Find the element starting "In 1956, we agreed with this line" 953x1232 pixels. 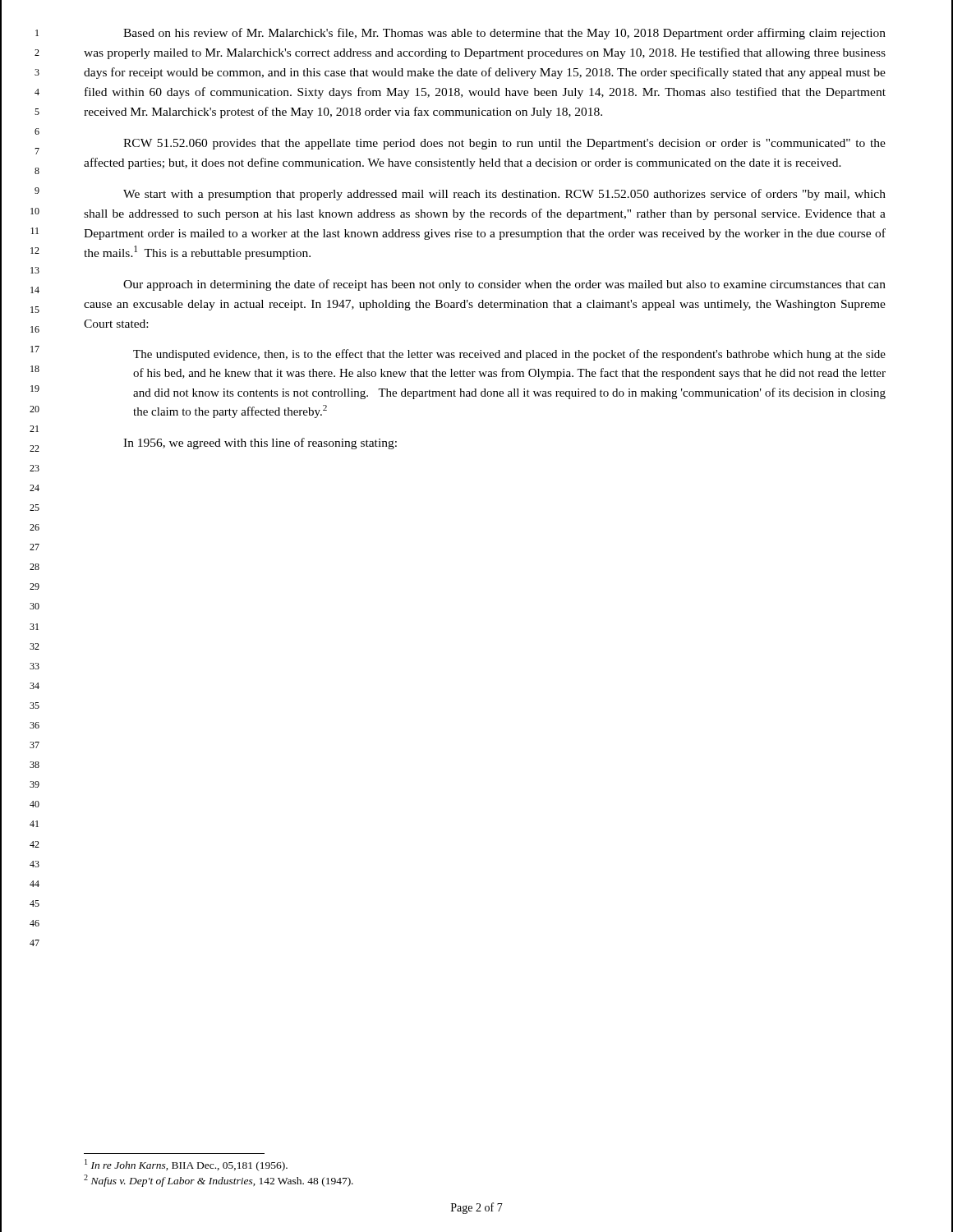[260, 444]
